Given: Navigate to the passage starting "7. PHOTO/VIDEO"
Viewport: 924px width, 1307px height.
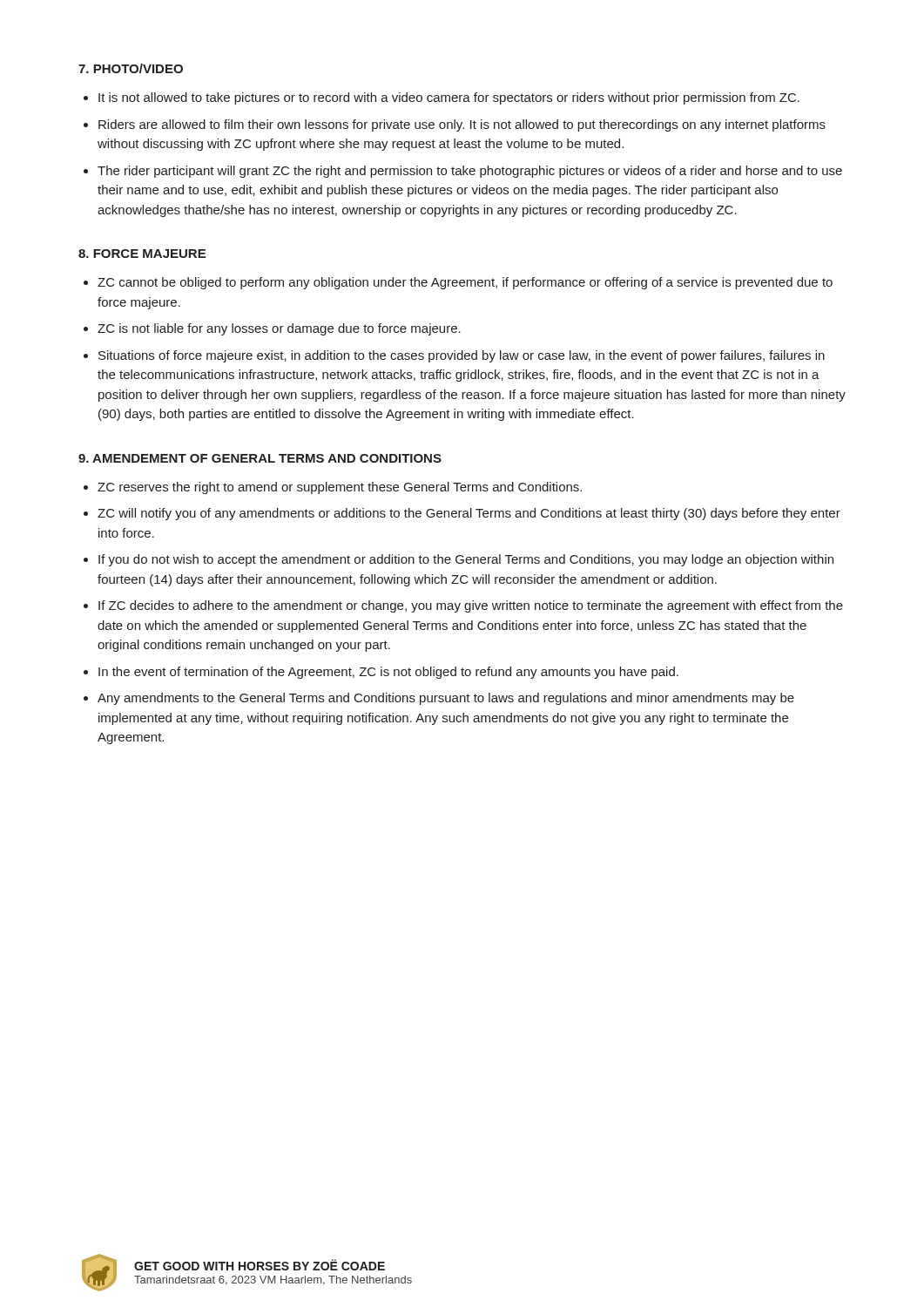Looking at the screenshot, I should pyautogui.click(x=131, y=68).
